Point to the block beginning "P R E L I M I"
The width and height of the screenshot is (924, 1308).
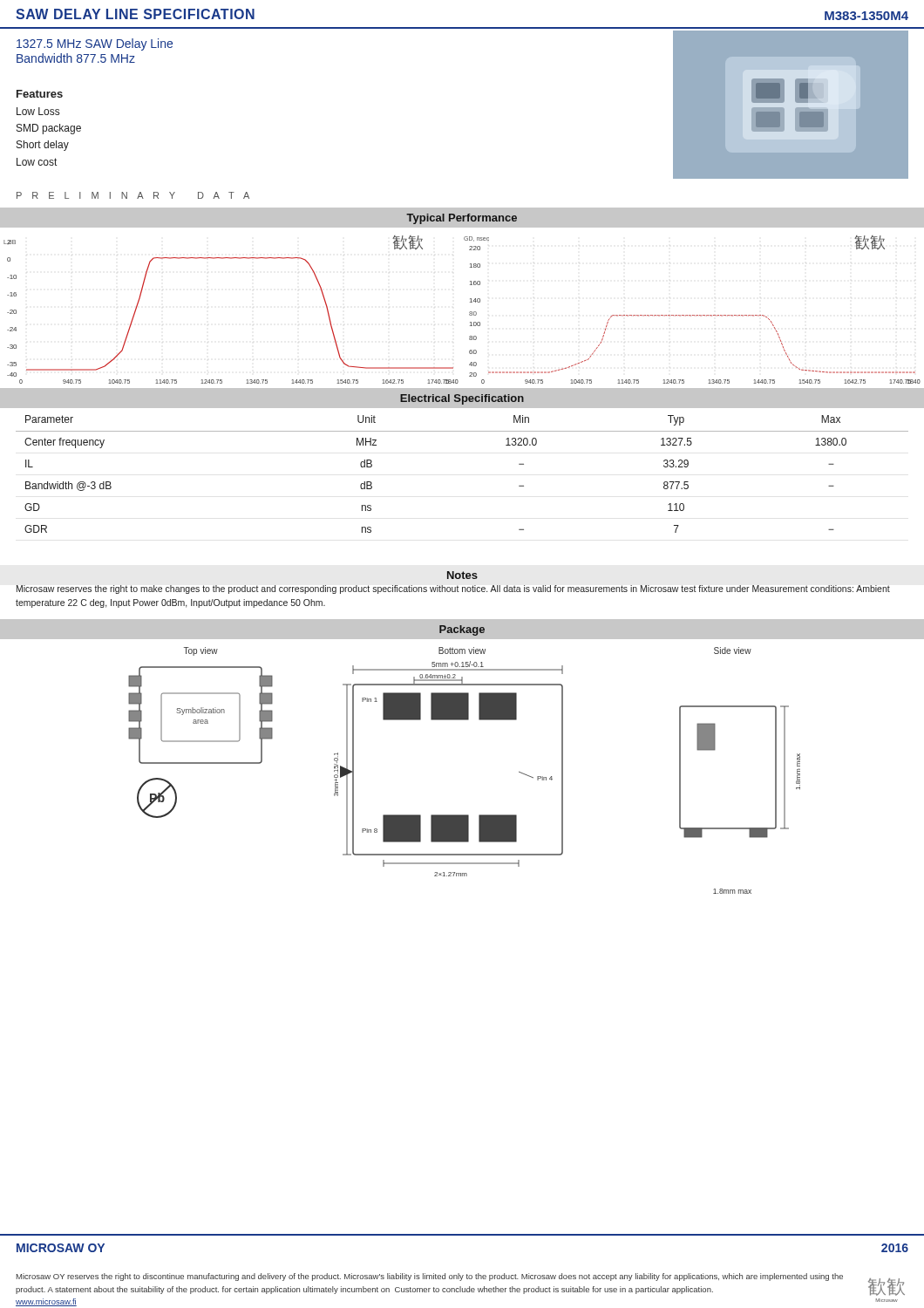click(134, 195)
